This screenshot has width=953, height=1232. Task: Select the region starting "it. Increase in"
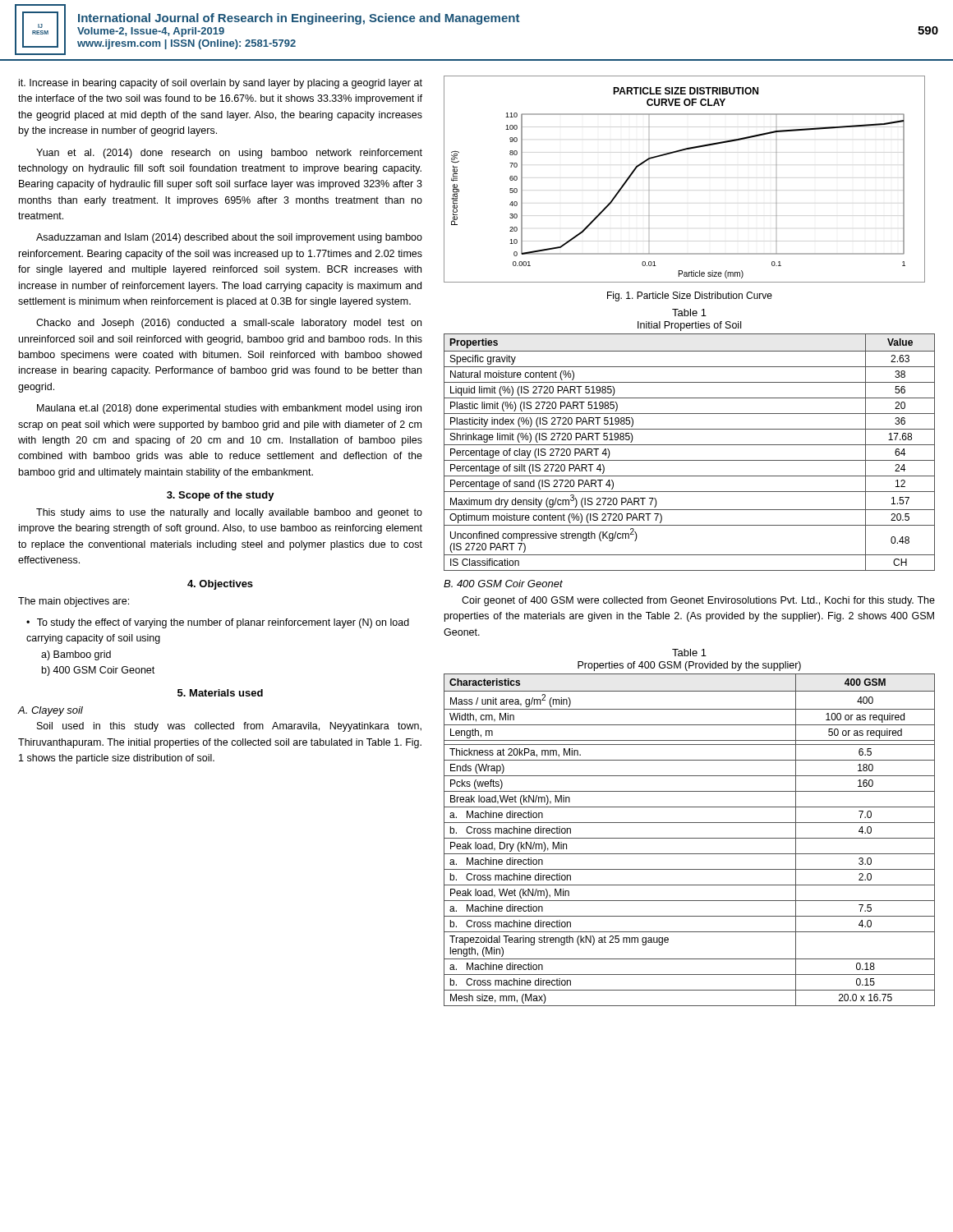pyautogui.click(x=220, y=107)
